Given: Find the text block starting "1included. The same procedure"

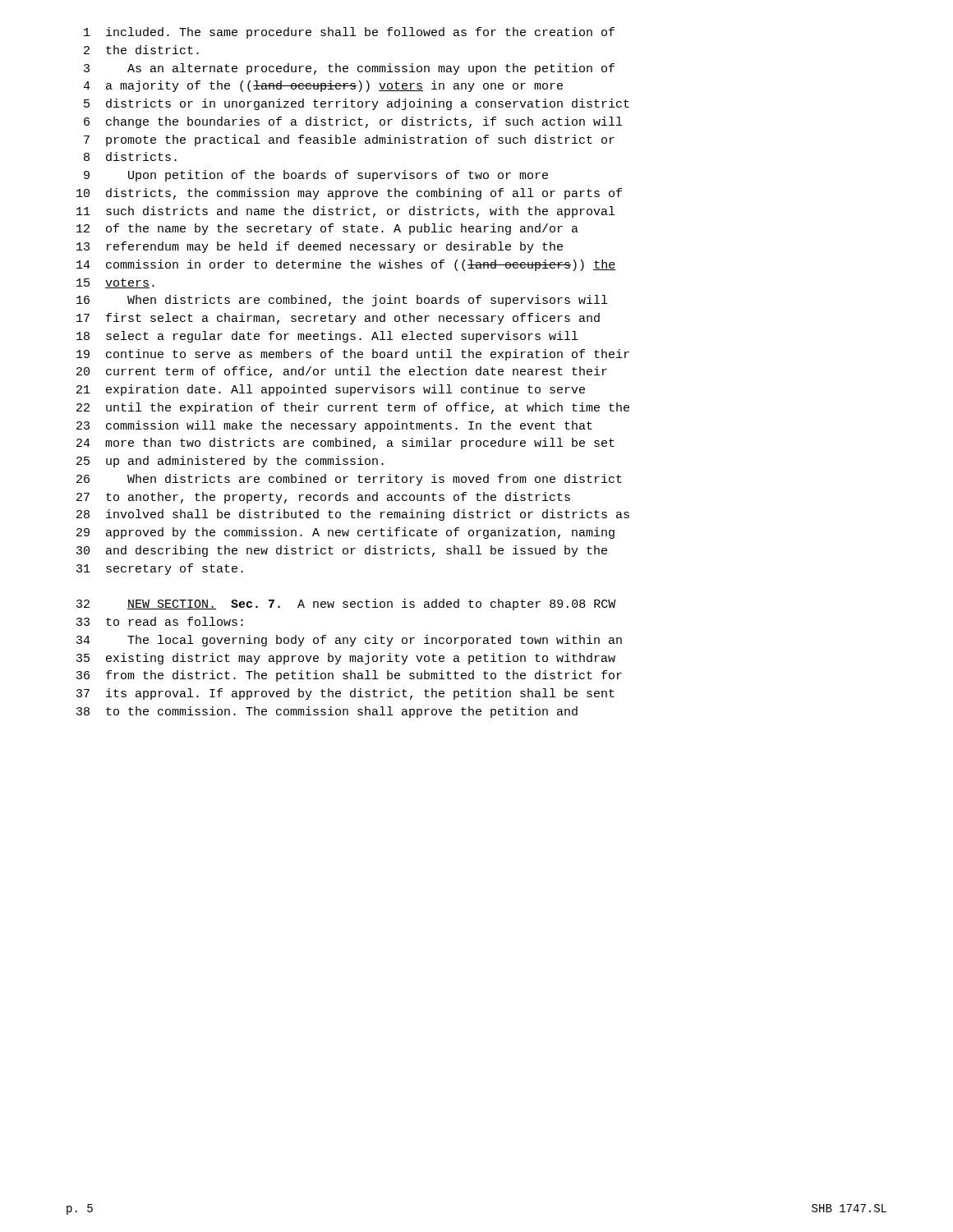Looking at the screenshot, I should tap(476, 43).
